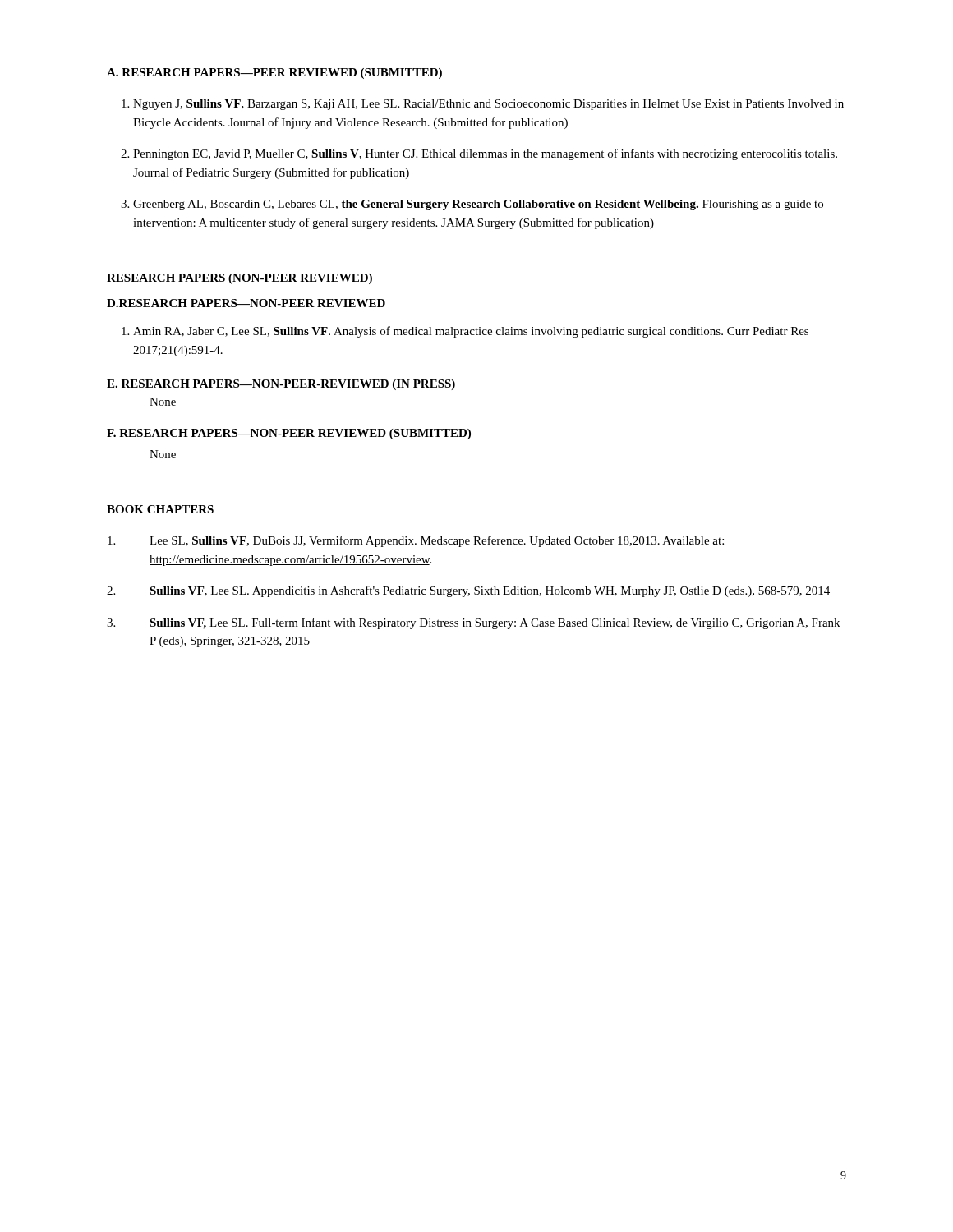
Task: Navigate to the text starting "3. Sullins VF, Lee"
Action: (x=476, y=632)
